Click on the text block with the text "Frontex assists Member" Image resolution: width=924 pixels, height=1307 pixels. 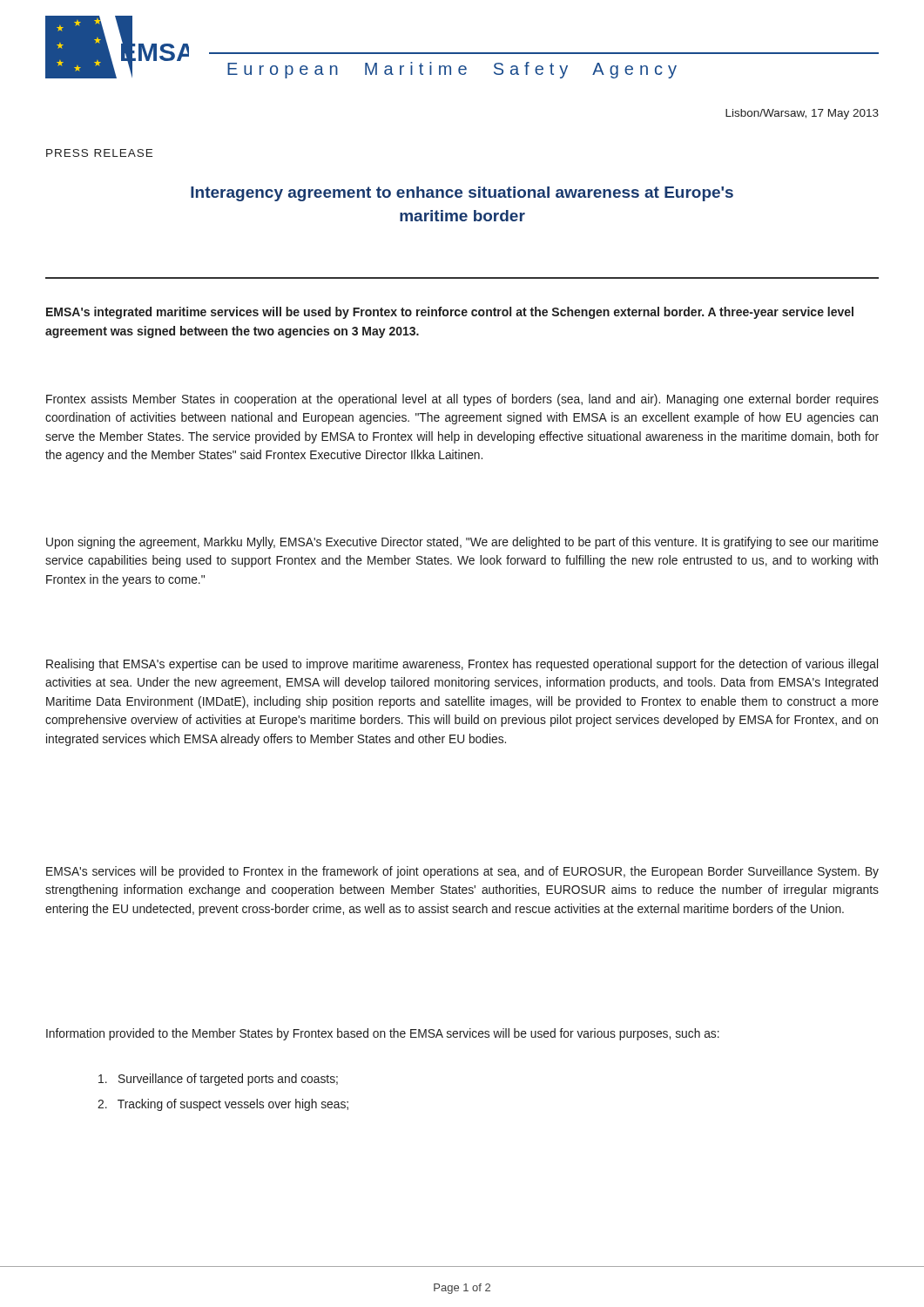click(x=462, y=427)
